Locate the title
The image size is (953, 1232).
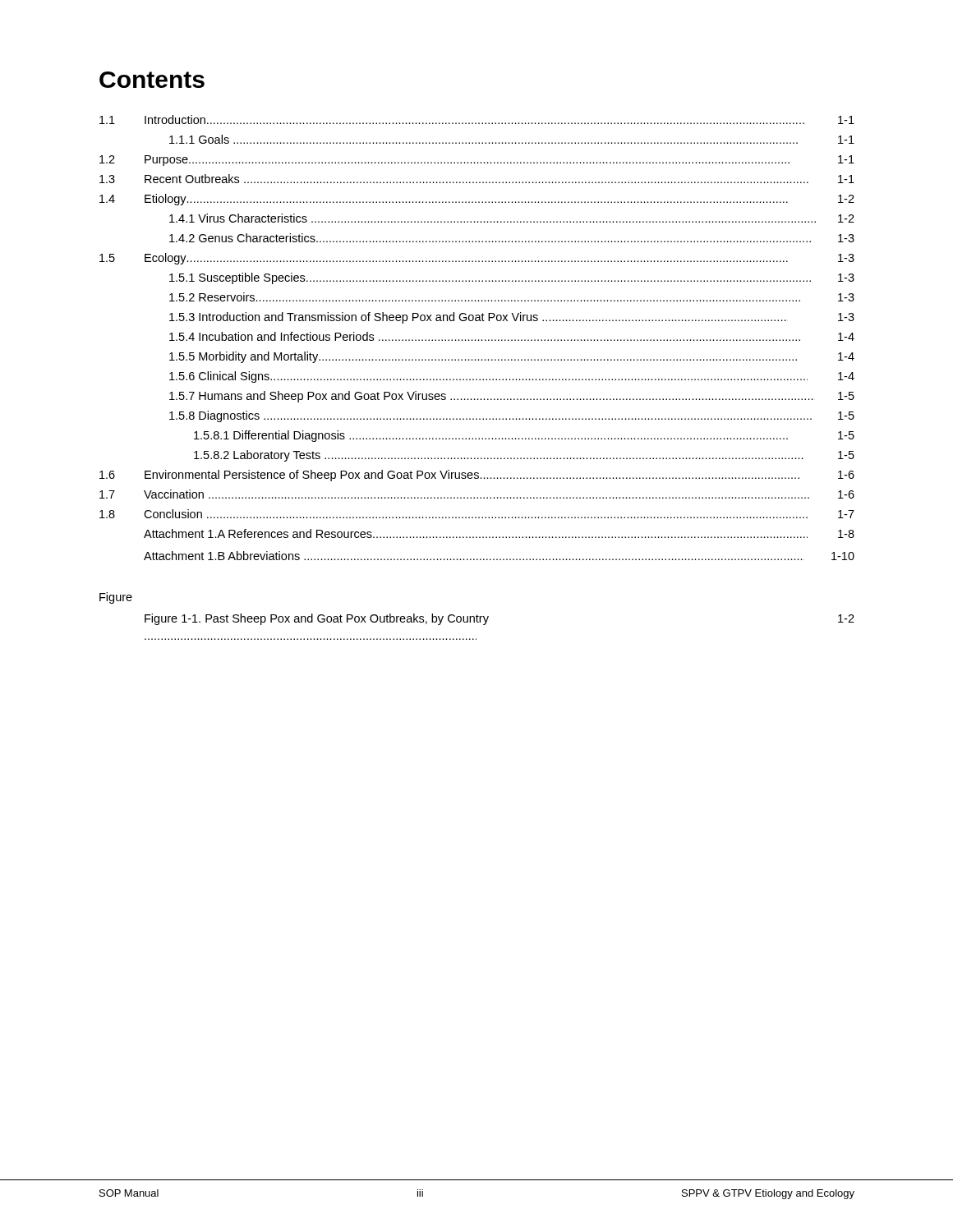pyautogui.click(x=152, y=79)
